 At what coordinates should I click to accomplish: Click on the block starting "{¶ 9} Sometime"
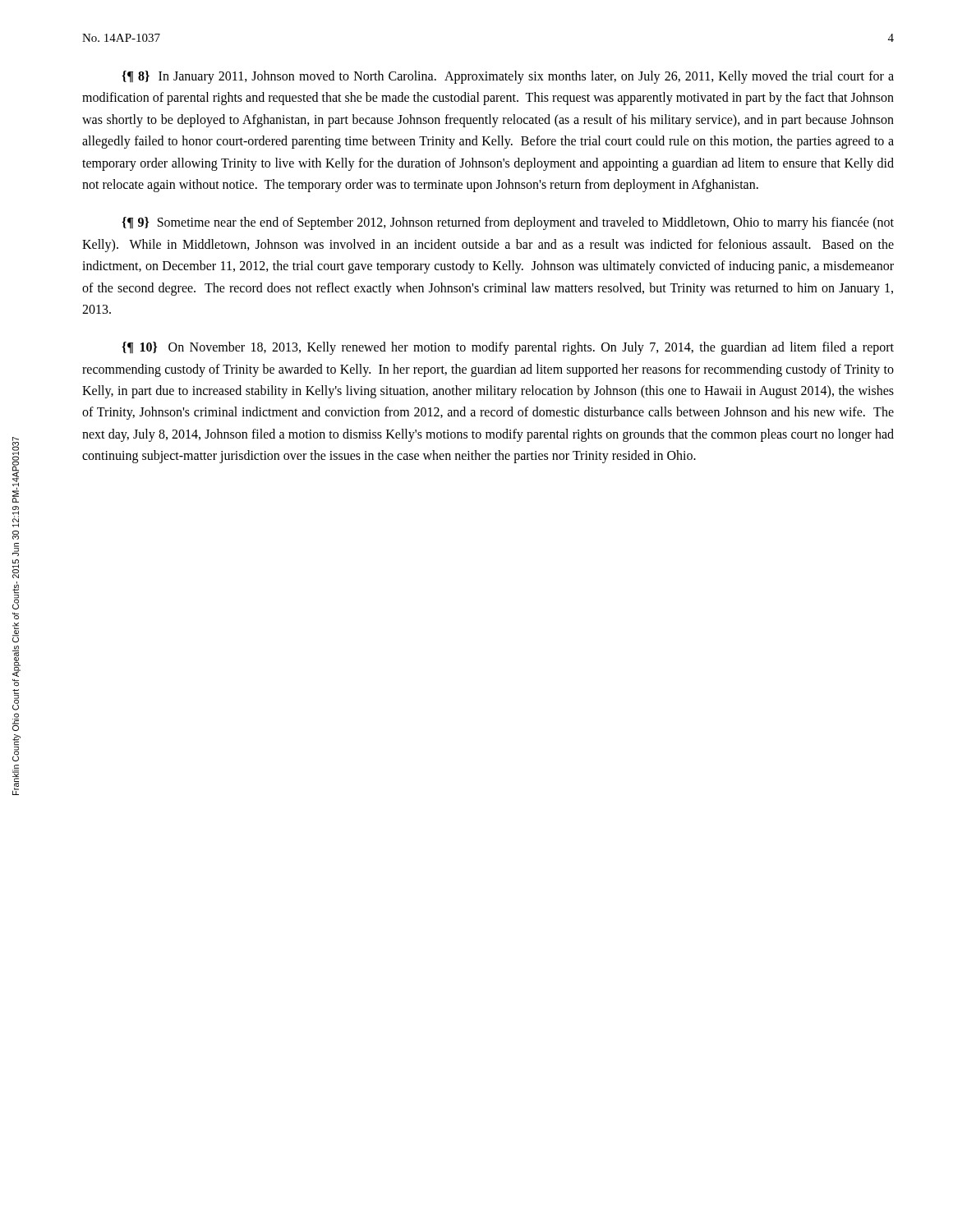[x=488, y=266]
